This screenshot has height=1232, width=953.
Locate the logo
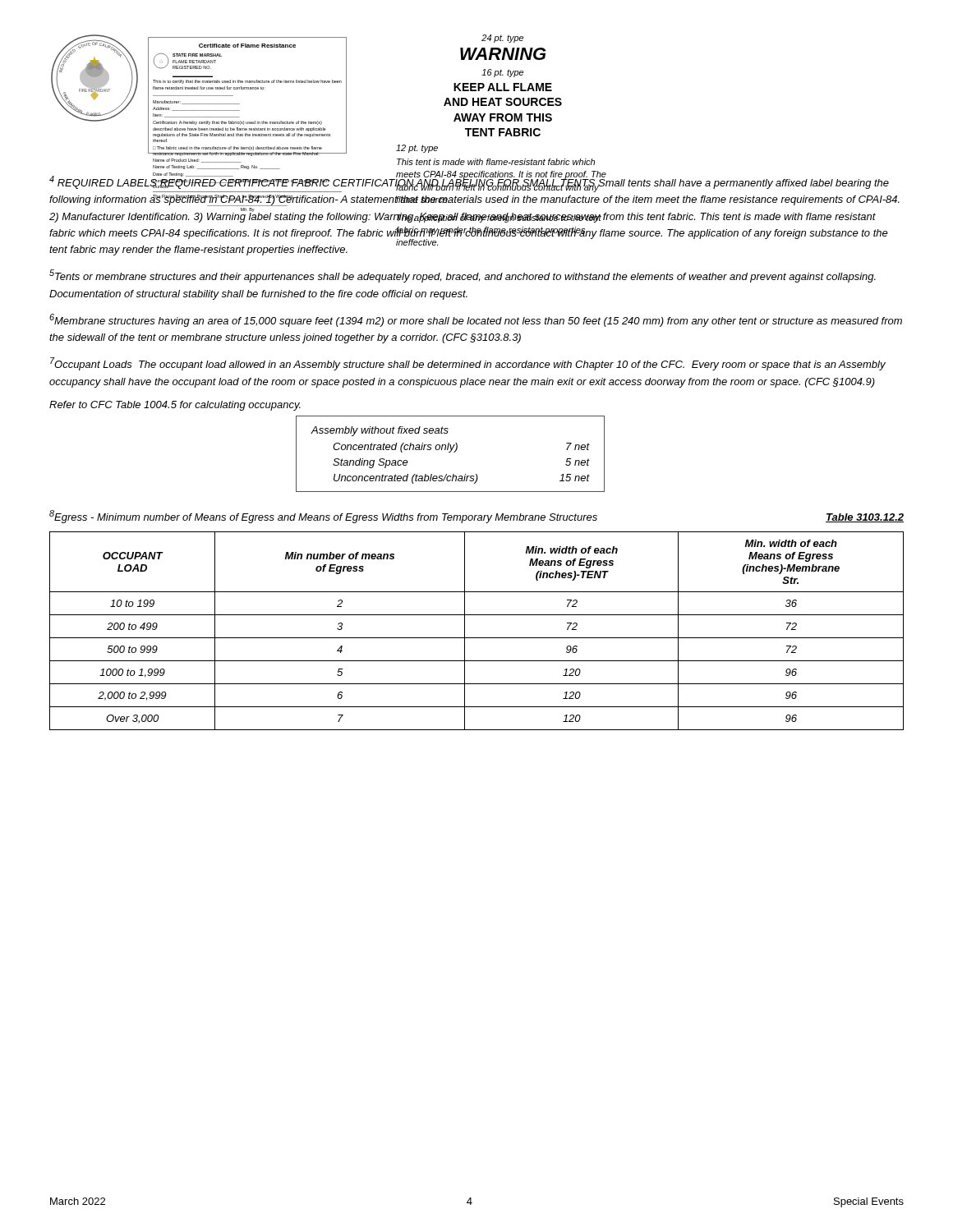(94, 79)
